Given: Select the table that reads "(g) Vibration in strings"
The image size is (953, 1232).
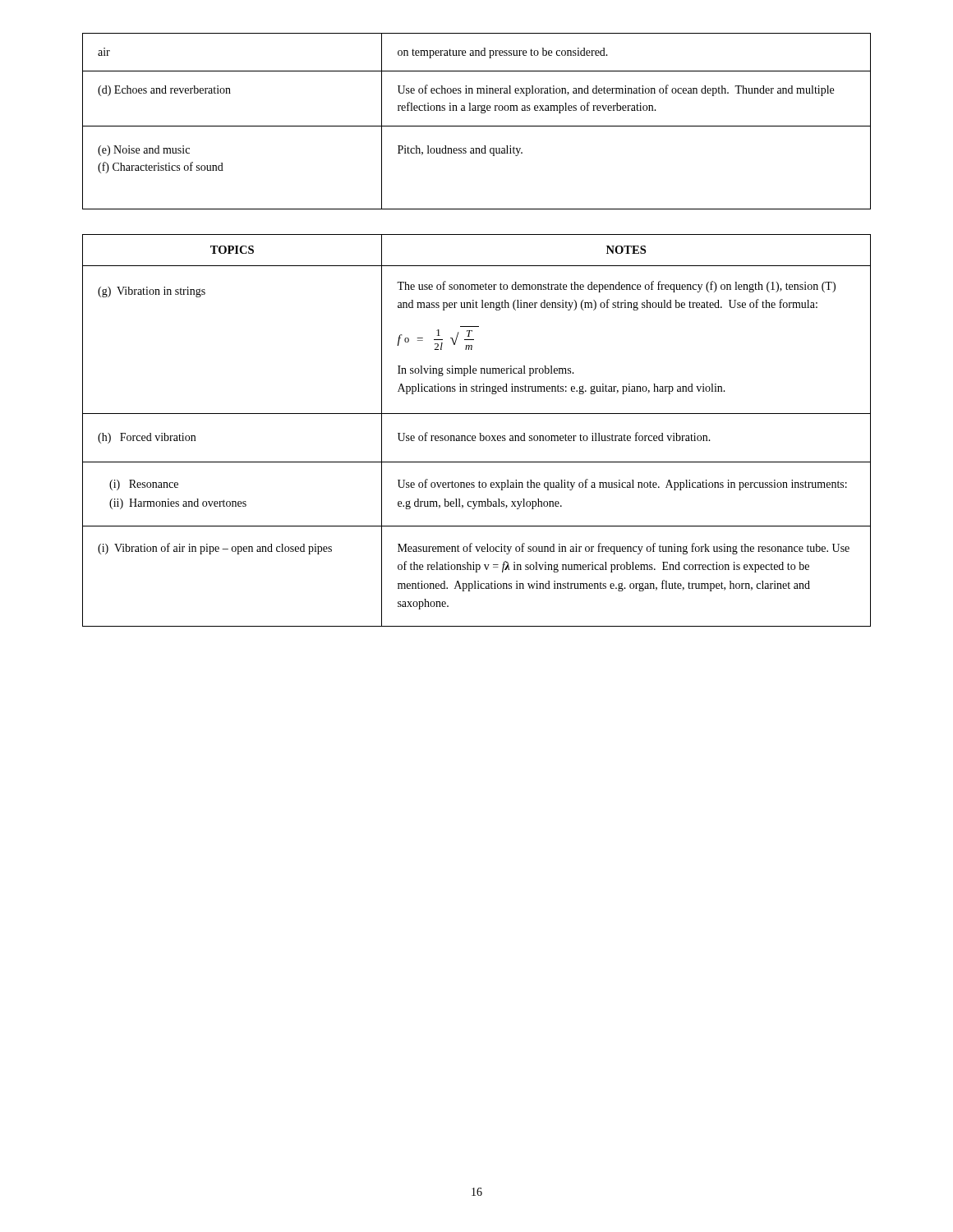Looking at the screenshot, I should [476, 431].
